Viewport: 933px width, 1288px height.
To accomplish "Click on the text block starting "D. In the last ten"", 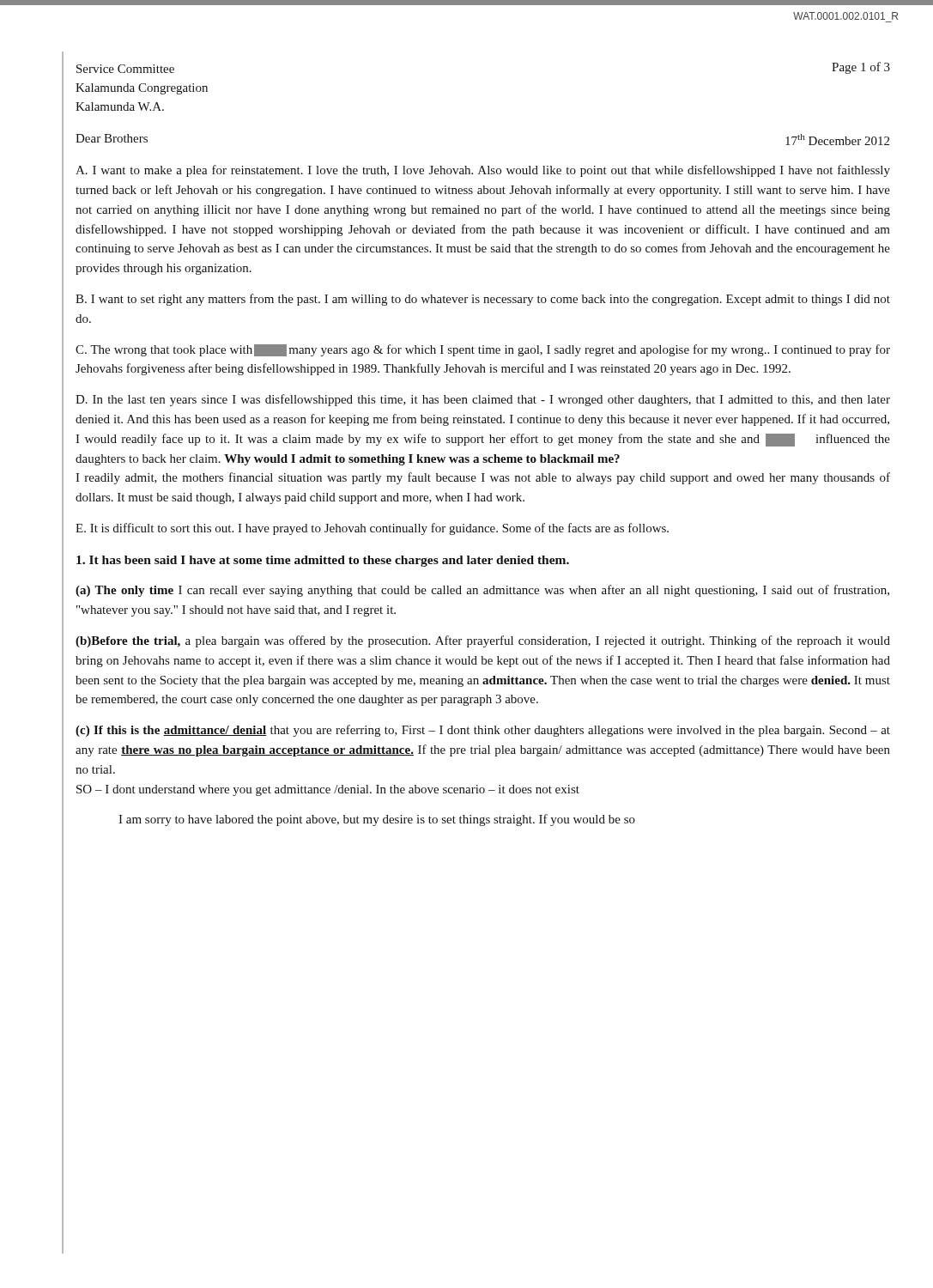I will (x=483, y=448).
